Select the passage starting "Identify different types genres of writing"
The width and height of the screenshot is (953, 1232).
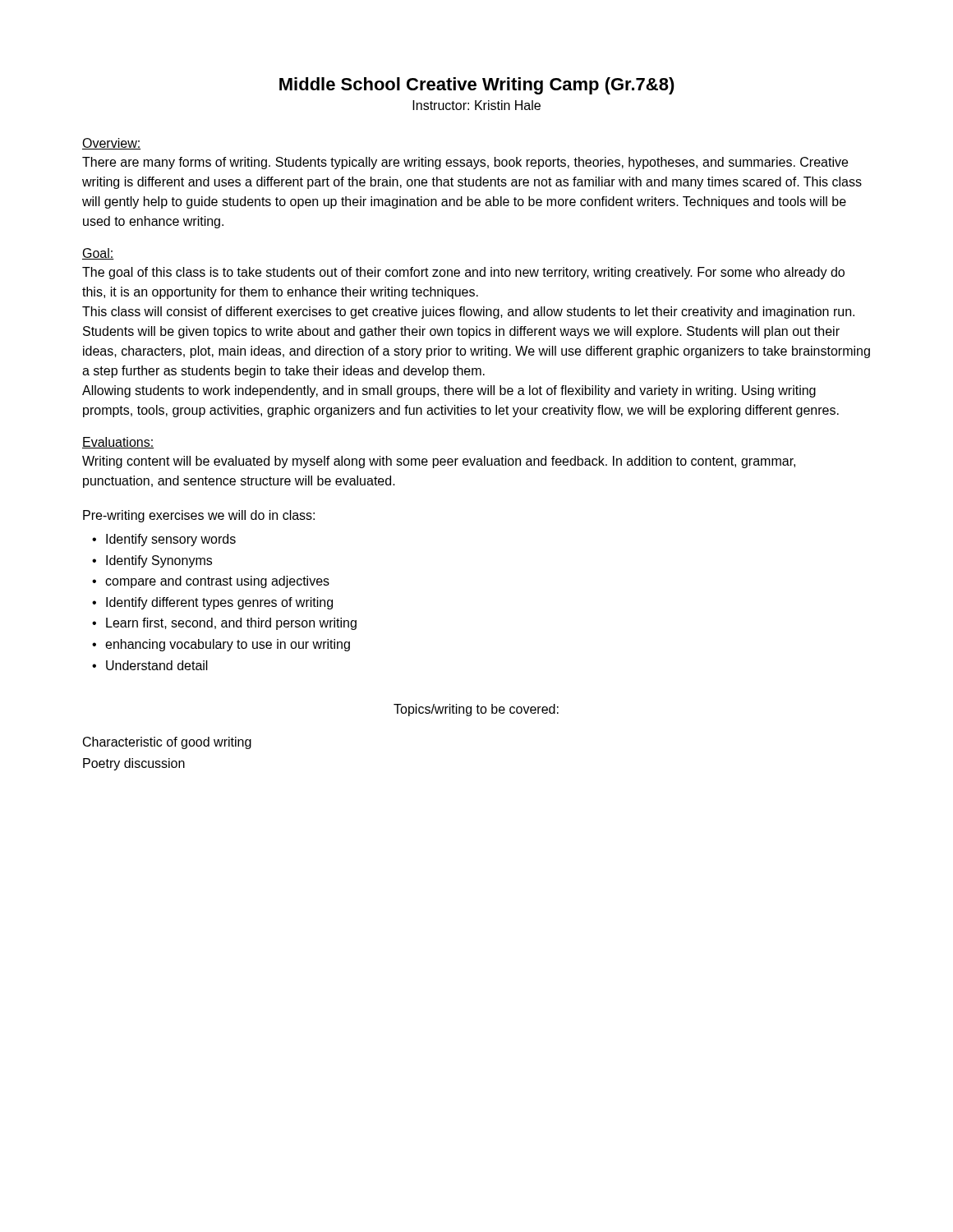pyautogui.click(x=219, y=602)
